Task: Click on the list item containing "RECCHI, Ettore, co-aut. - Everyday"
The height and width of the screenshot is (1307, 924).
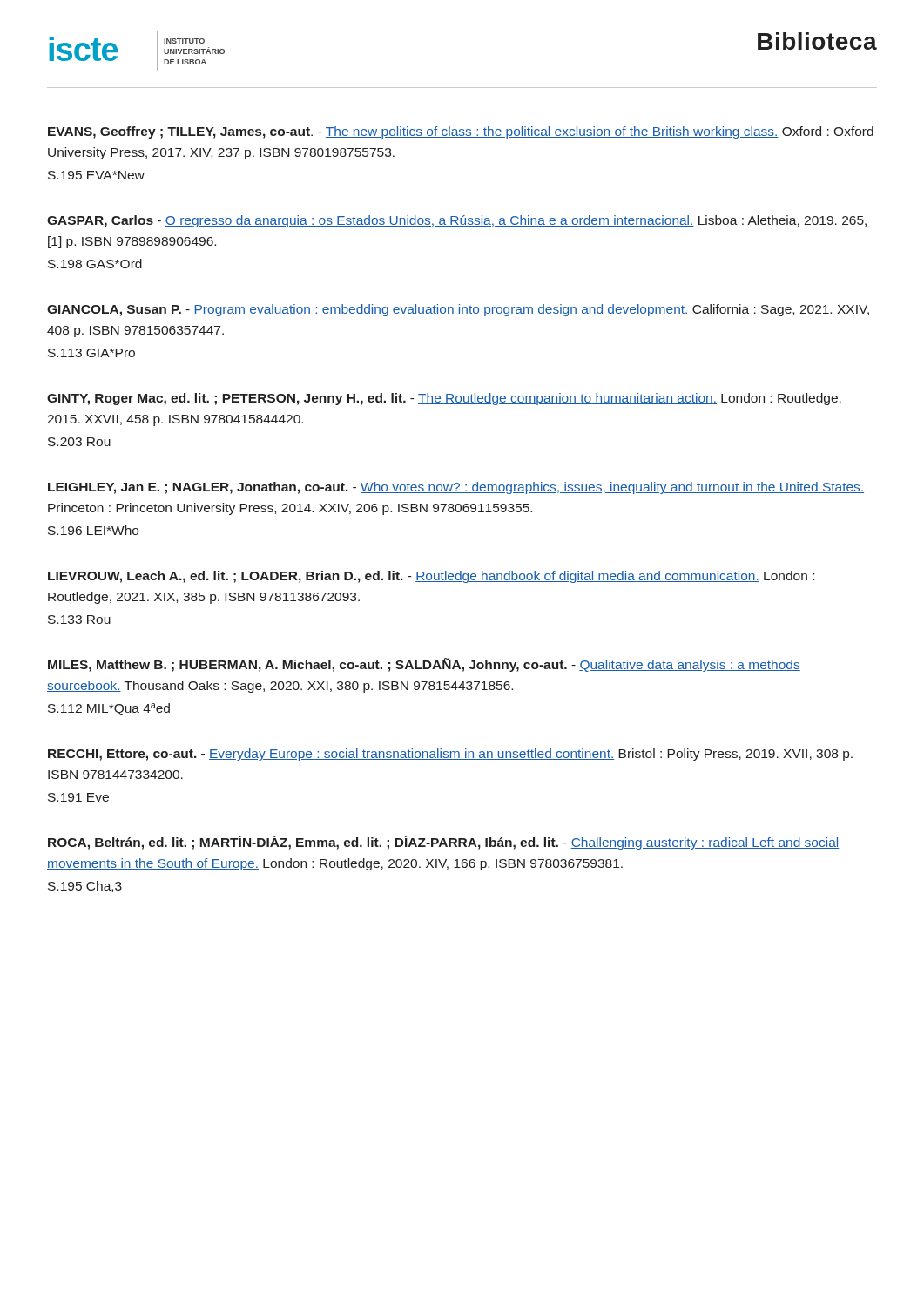Action: (x=450, y=755)
